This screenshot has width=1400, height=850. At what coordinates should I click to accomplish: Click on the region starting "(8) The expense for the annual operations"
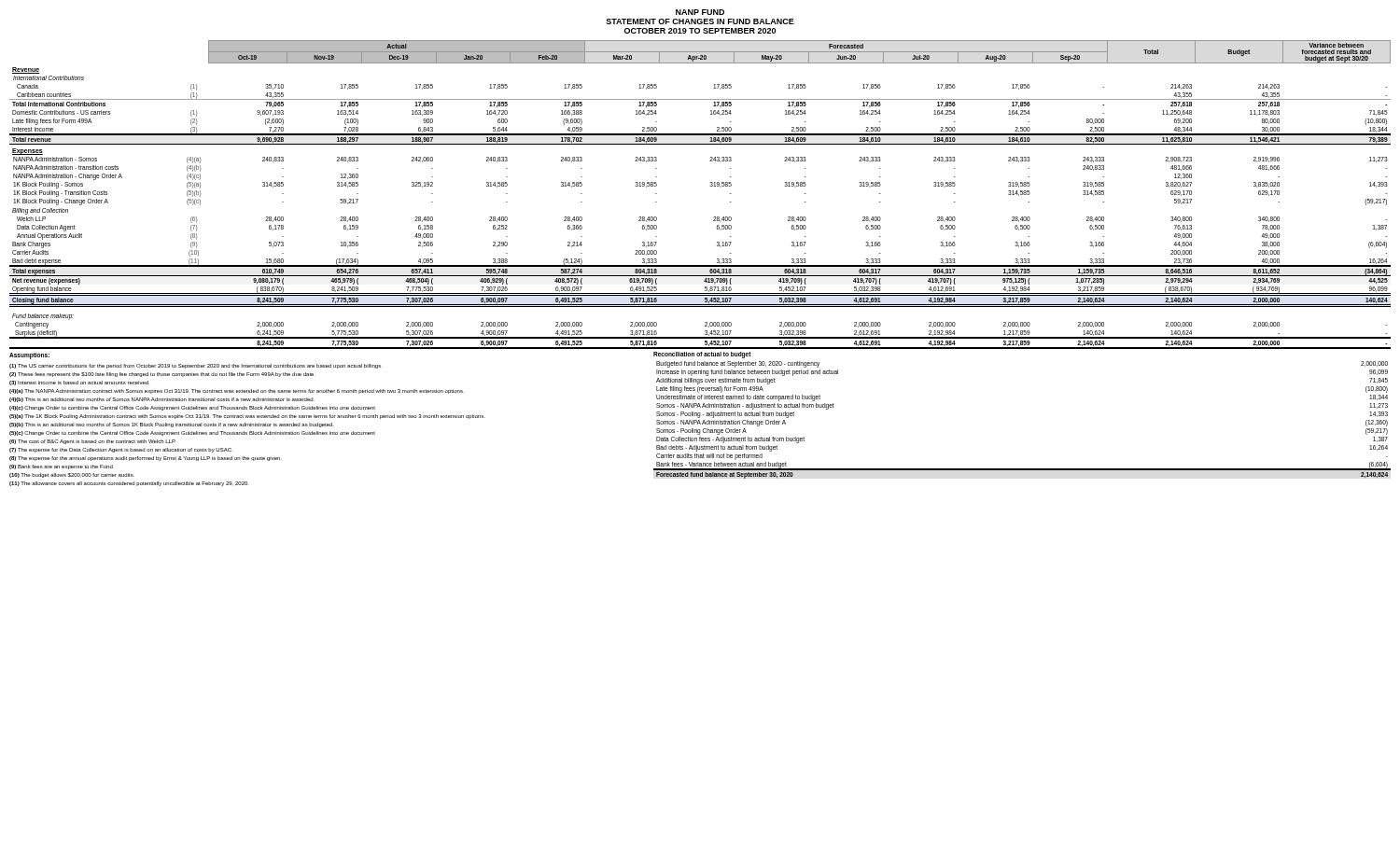[146, 458]
